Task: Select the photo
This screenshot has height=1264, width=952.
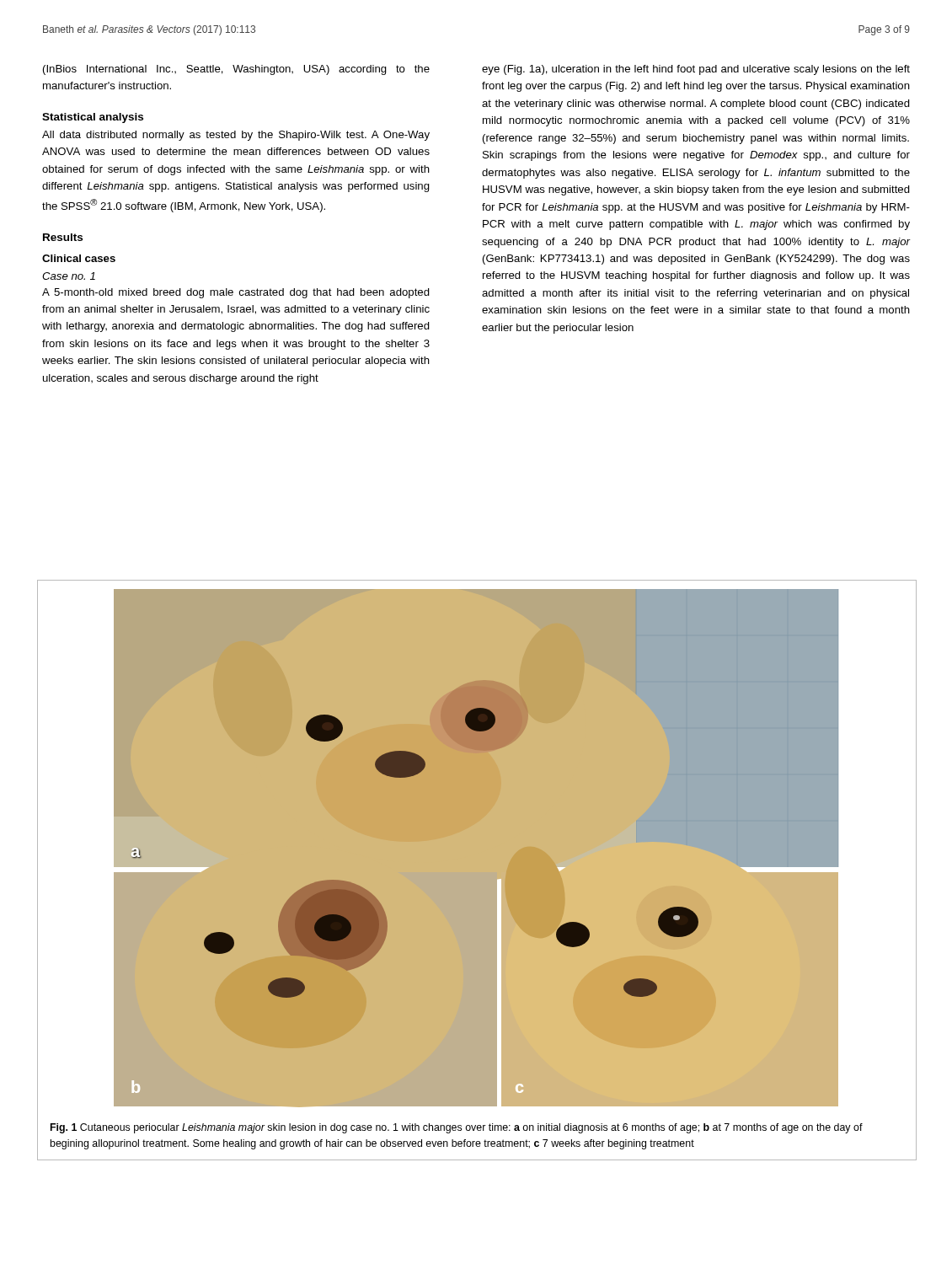Action: pos(477,848)
